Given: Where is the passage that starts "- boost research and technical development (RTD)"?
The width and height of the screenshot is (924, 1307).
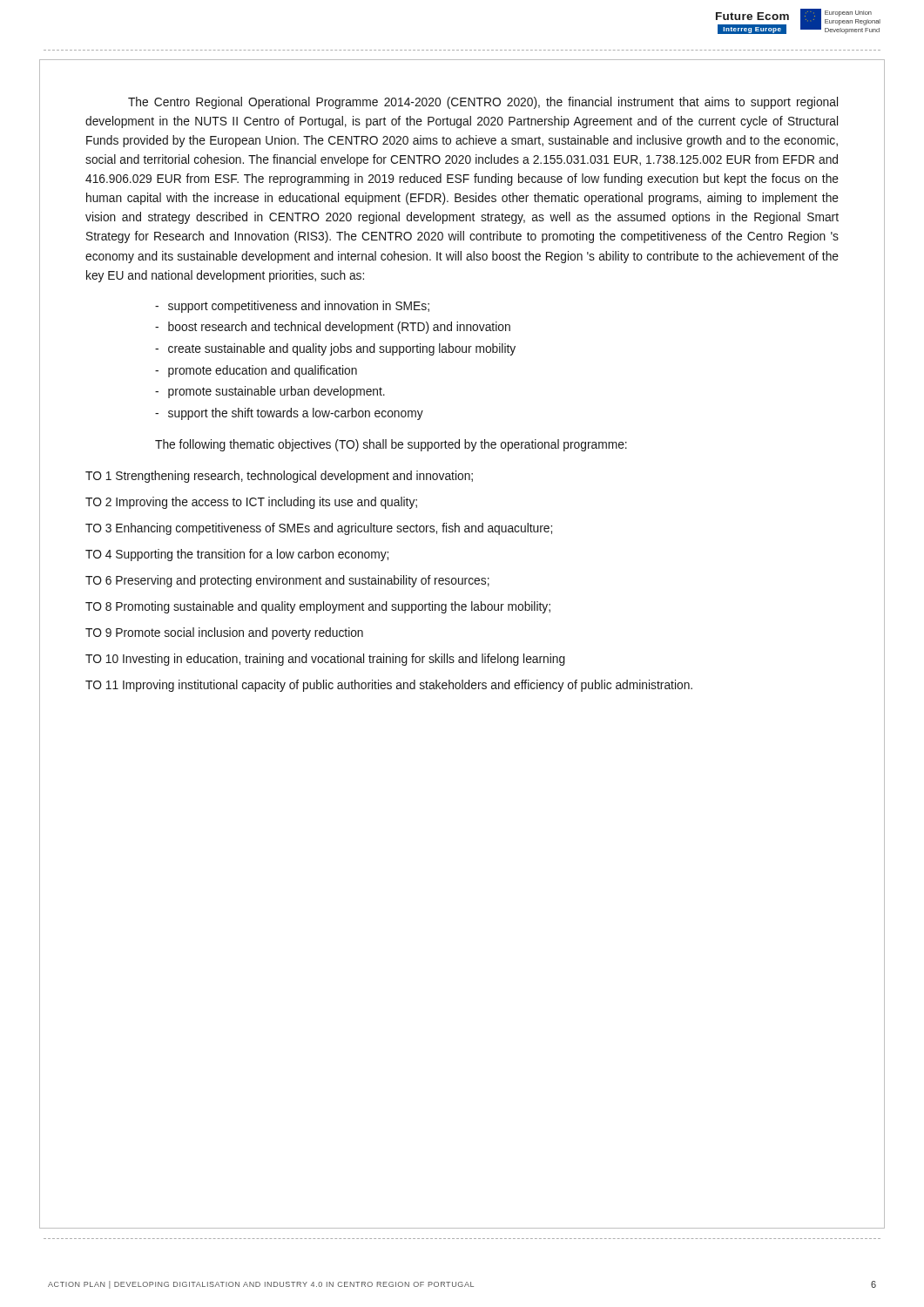Looking at the screenshot, I should 333,328.
